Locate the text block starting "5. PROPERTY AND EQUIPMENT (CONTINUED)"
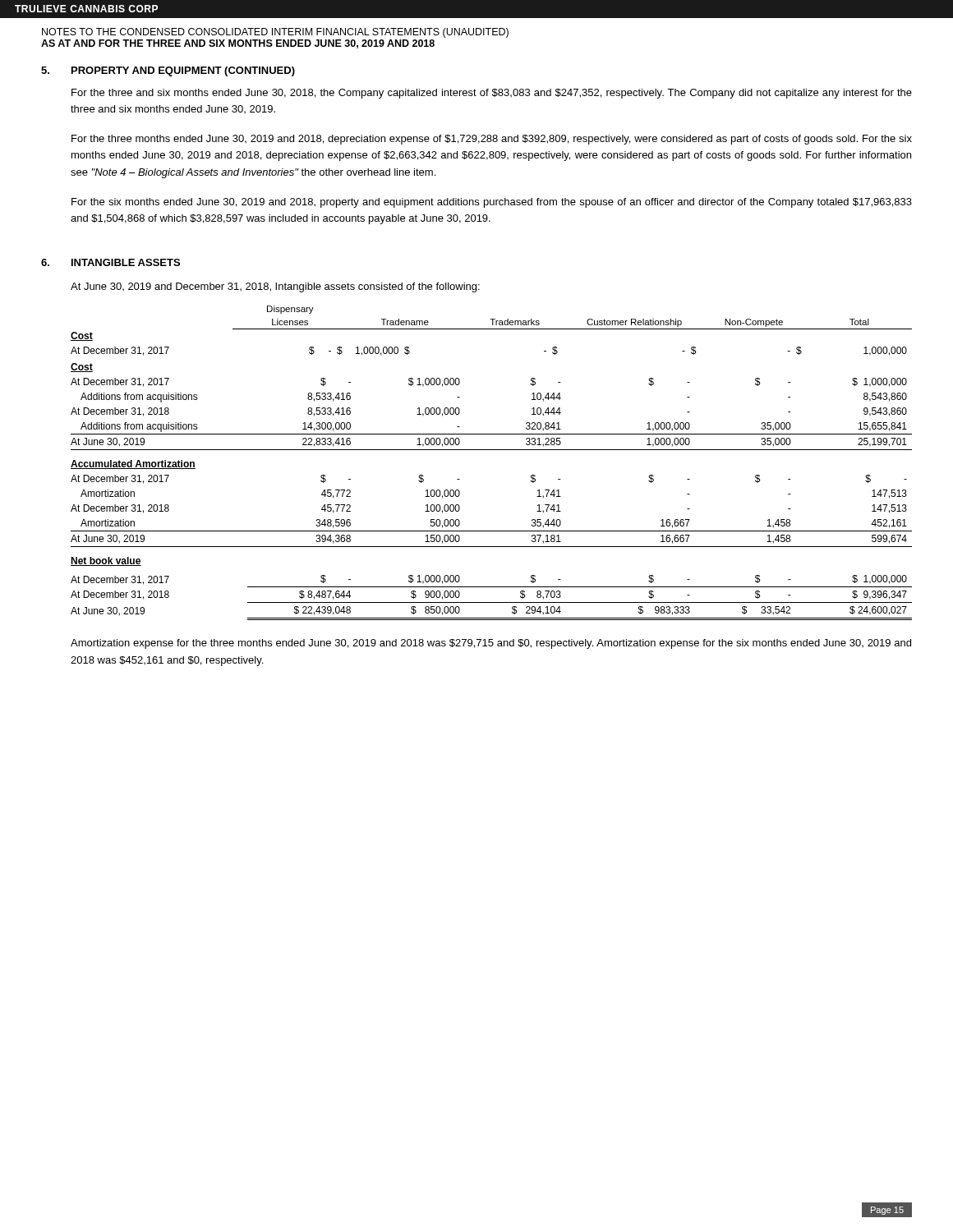The height and width of the screenshot is (1232, 953). (168, 70)
